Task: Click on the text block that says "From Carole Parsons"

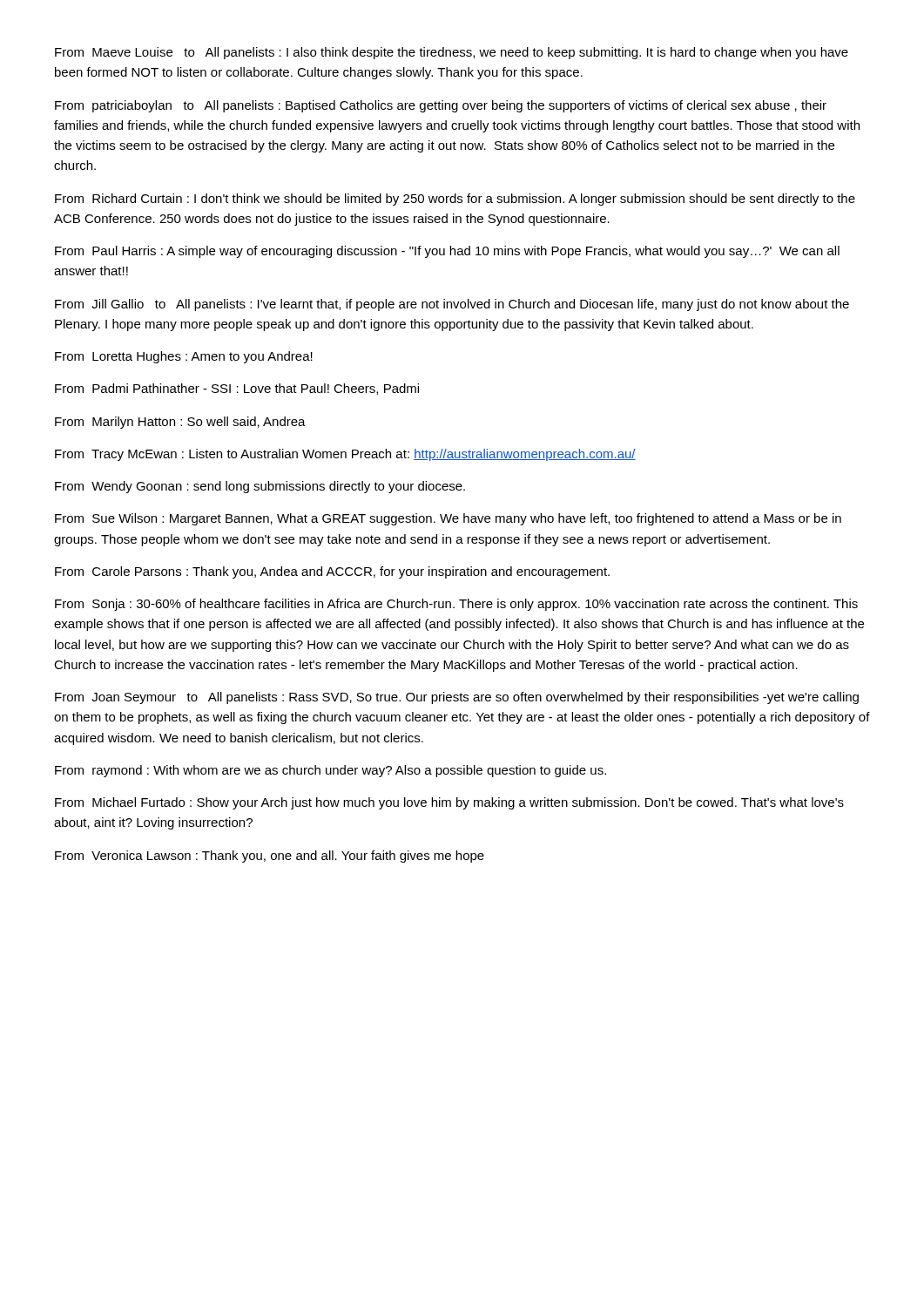Action: click(332, 571)
